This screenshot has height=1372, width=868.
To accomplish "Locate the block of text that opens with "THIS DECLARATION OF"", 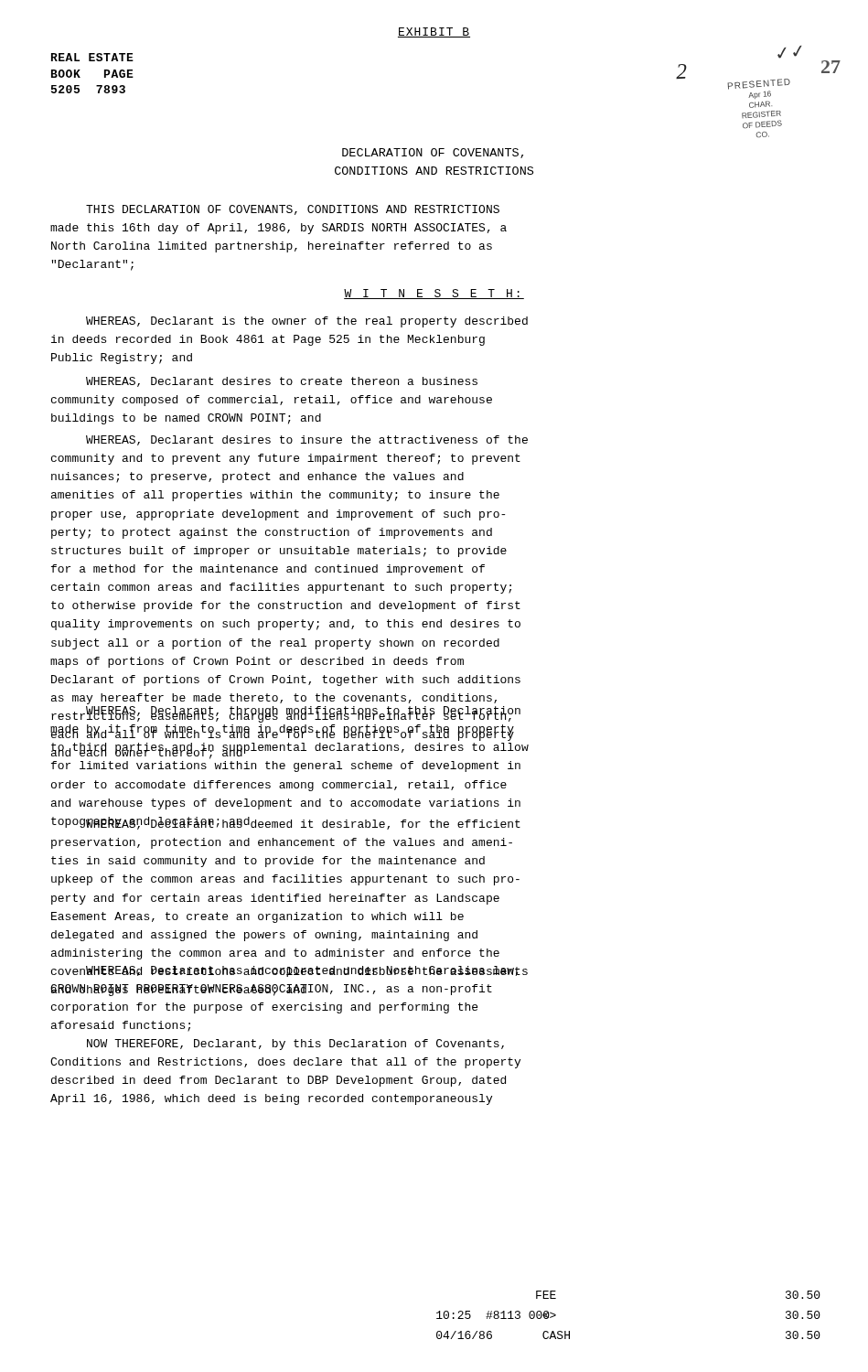I will click(279, 238).
